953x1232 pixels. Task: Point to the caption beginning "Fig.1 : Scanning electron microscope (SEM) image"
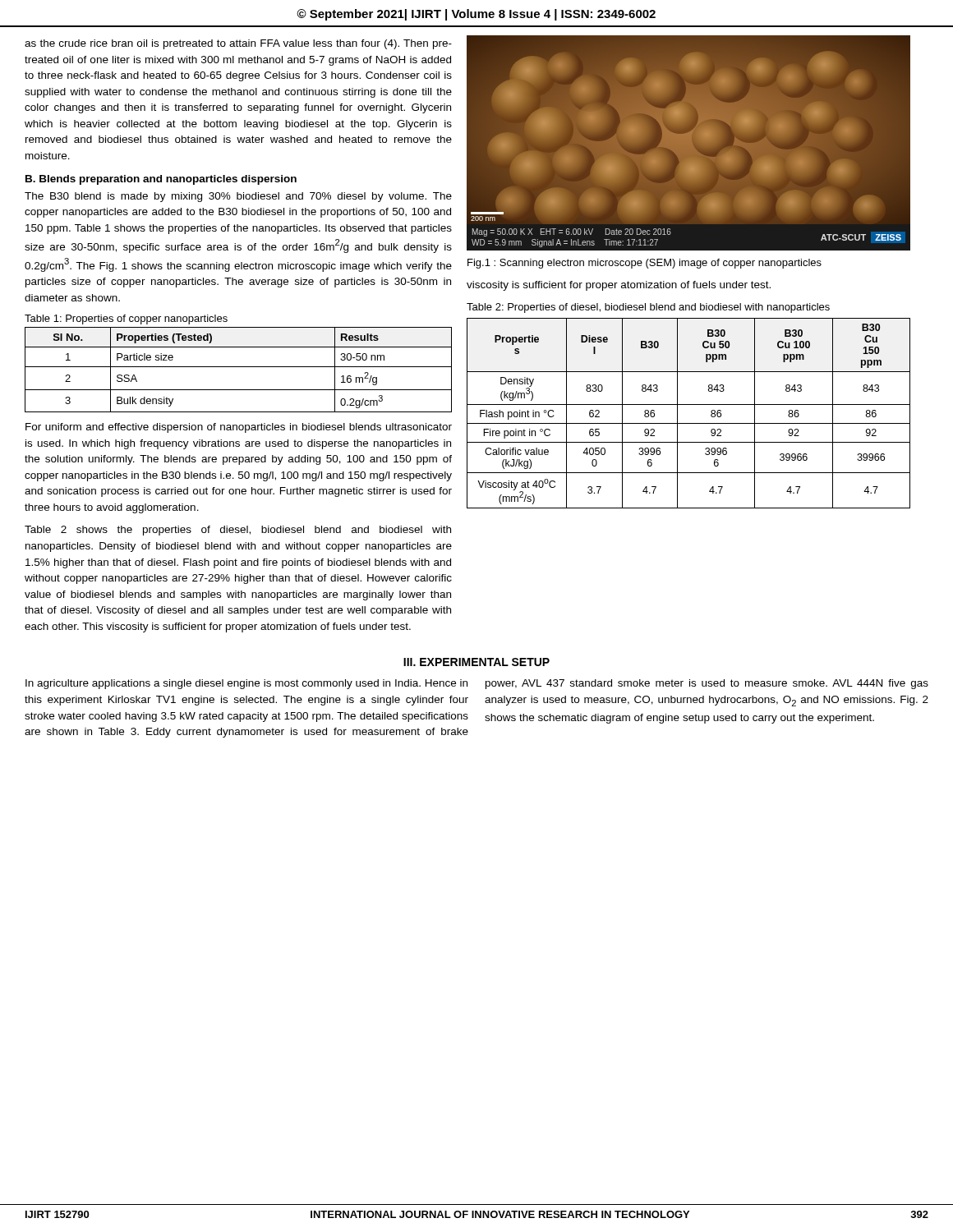tap(644, 262)
